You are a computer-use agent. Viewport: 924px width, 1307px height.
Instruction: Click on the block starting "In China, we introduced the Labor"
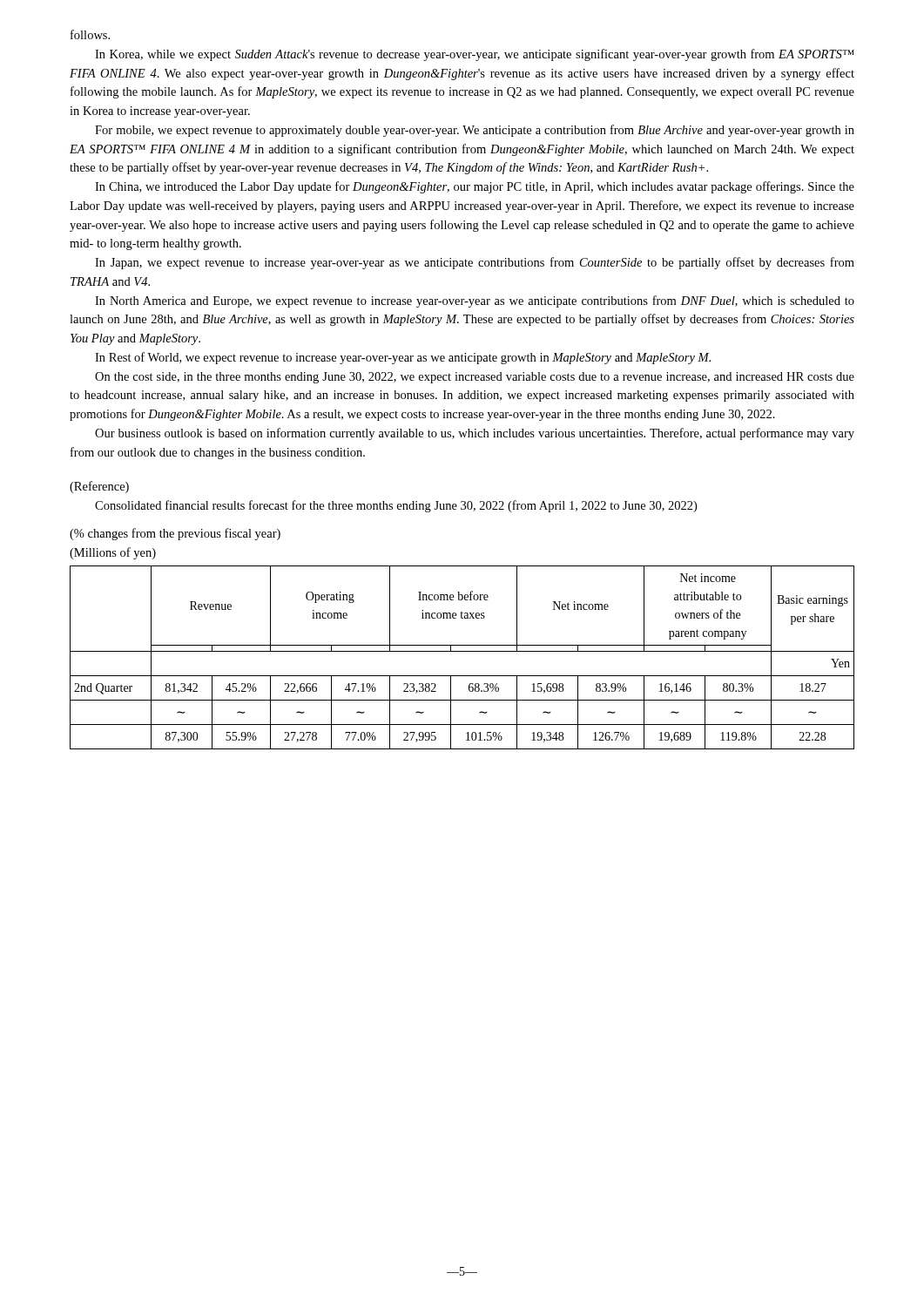[x=462, y=216]
